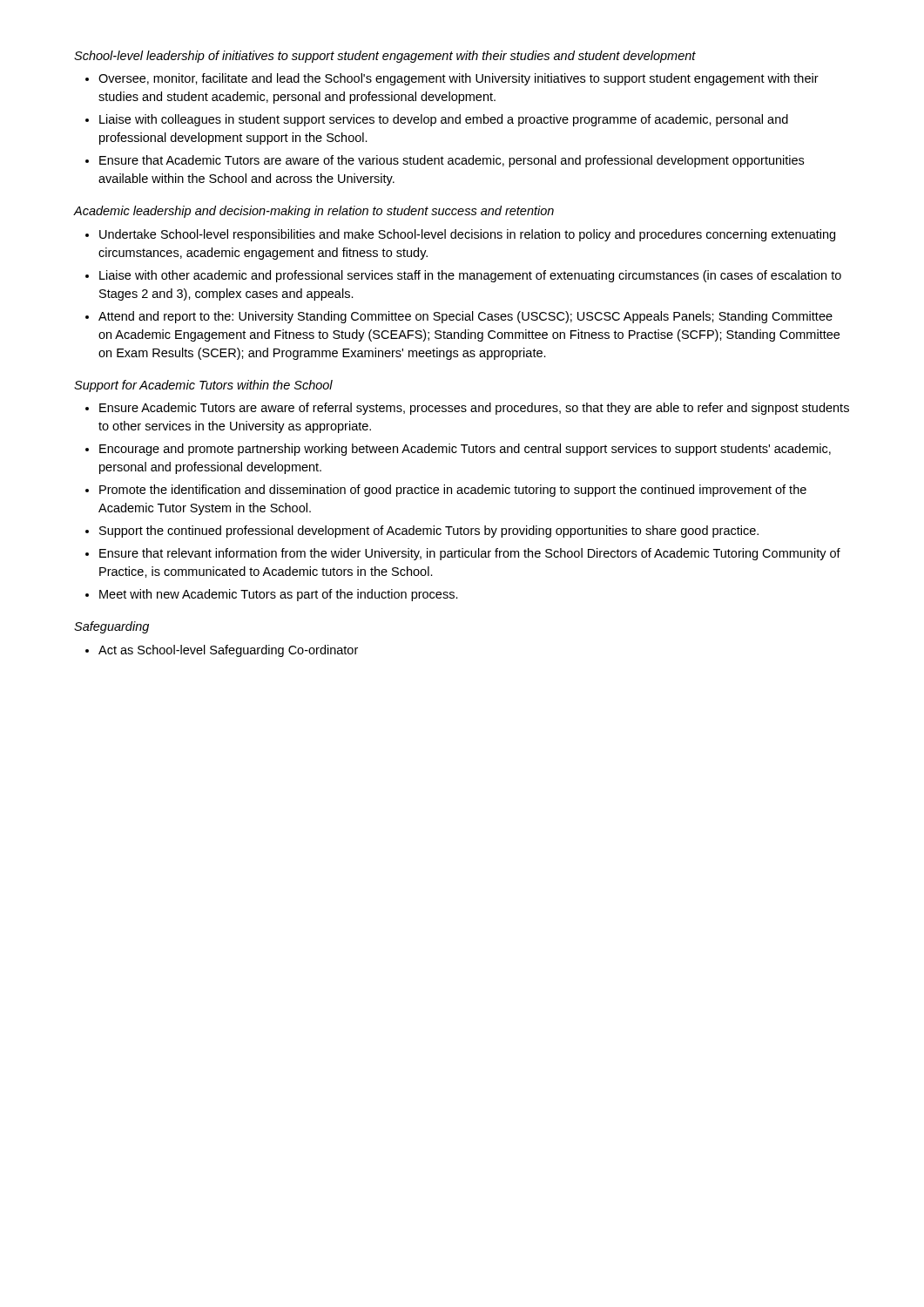Locate the section header that opens with "School-level leadership of initiatives to support student"
The image size is (924, 1307).
click(x=385, y=56)
